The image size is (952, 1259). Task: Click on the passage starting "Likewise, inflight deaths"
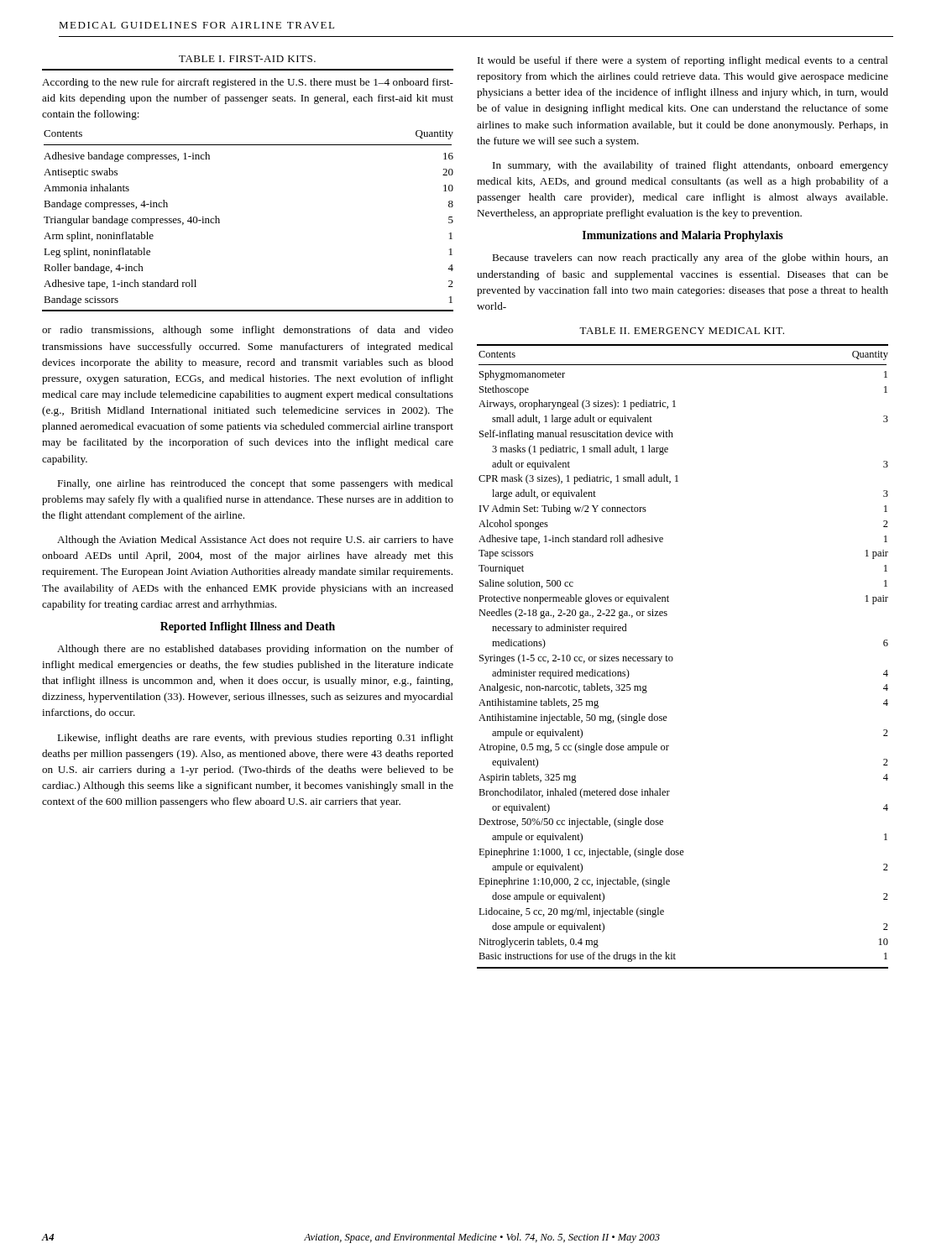248,769
